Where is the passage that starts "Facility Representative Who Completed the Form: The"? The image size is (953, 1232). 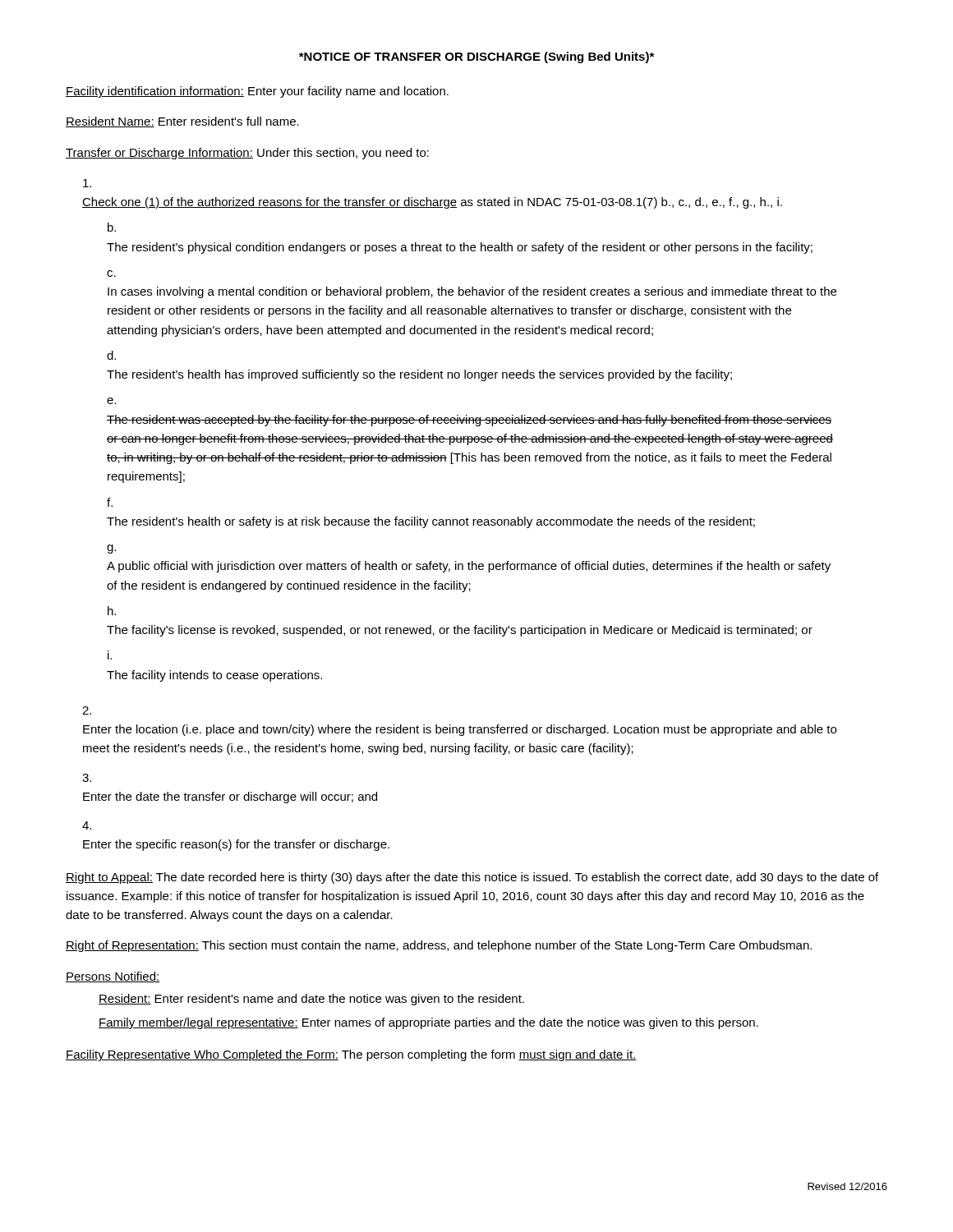[x=351, y=1054]
